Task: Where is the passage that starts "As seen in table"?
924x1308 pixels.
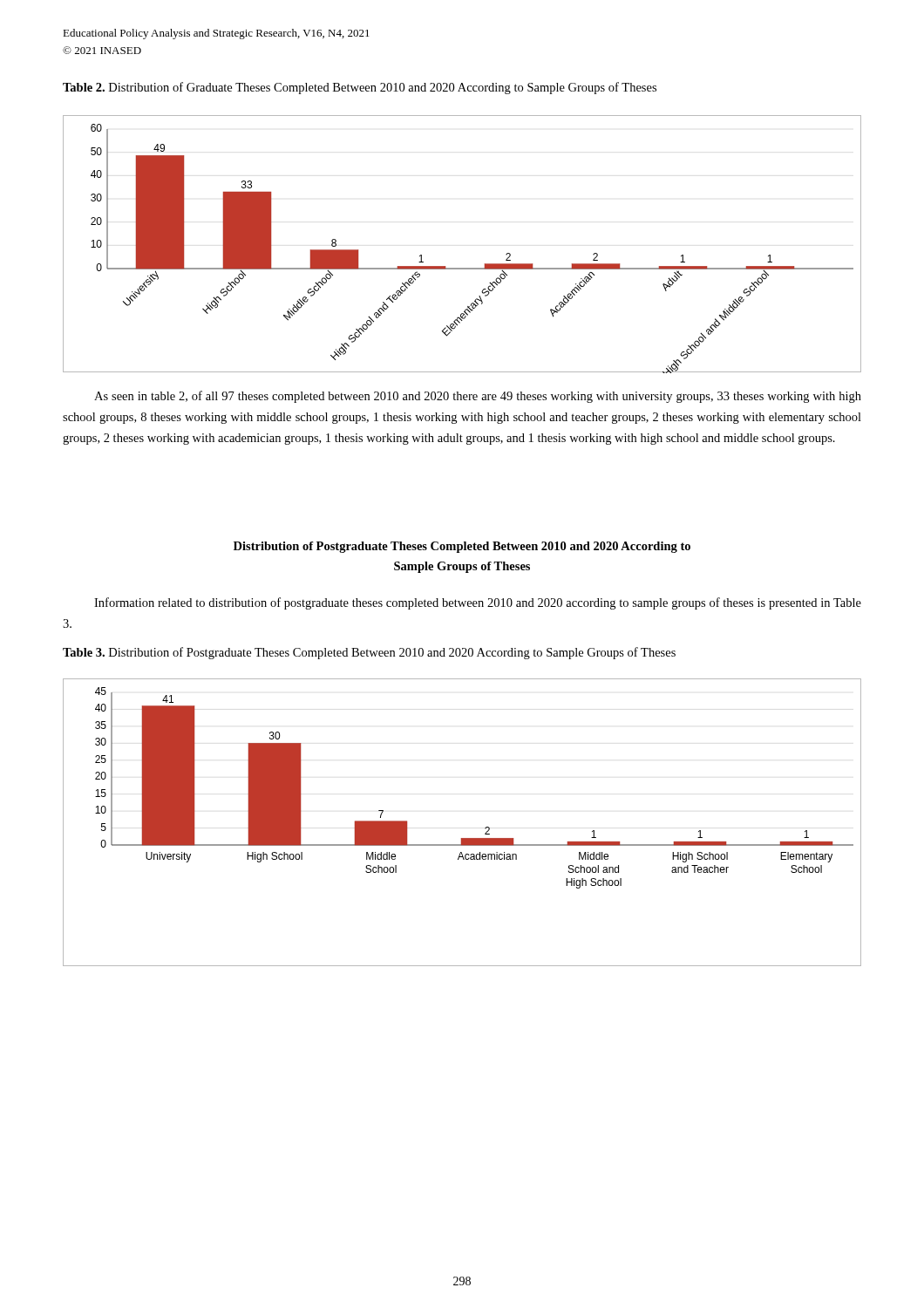Action: pyautogui.click(x=462, y=417)
